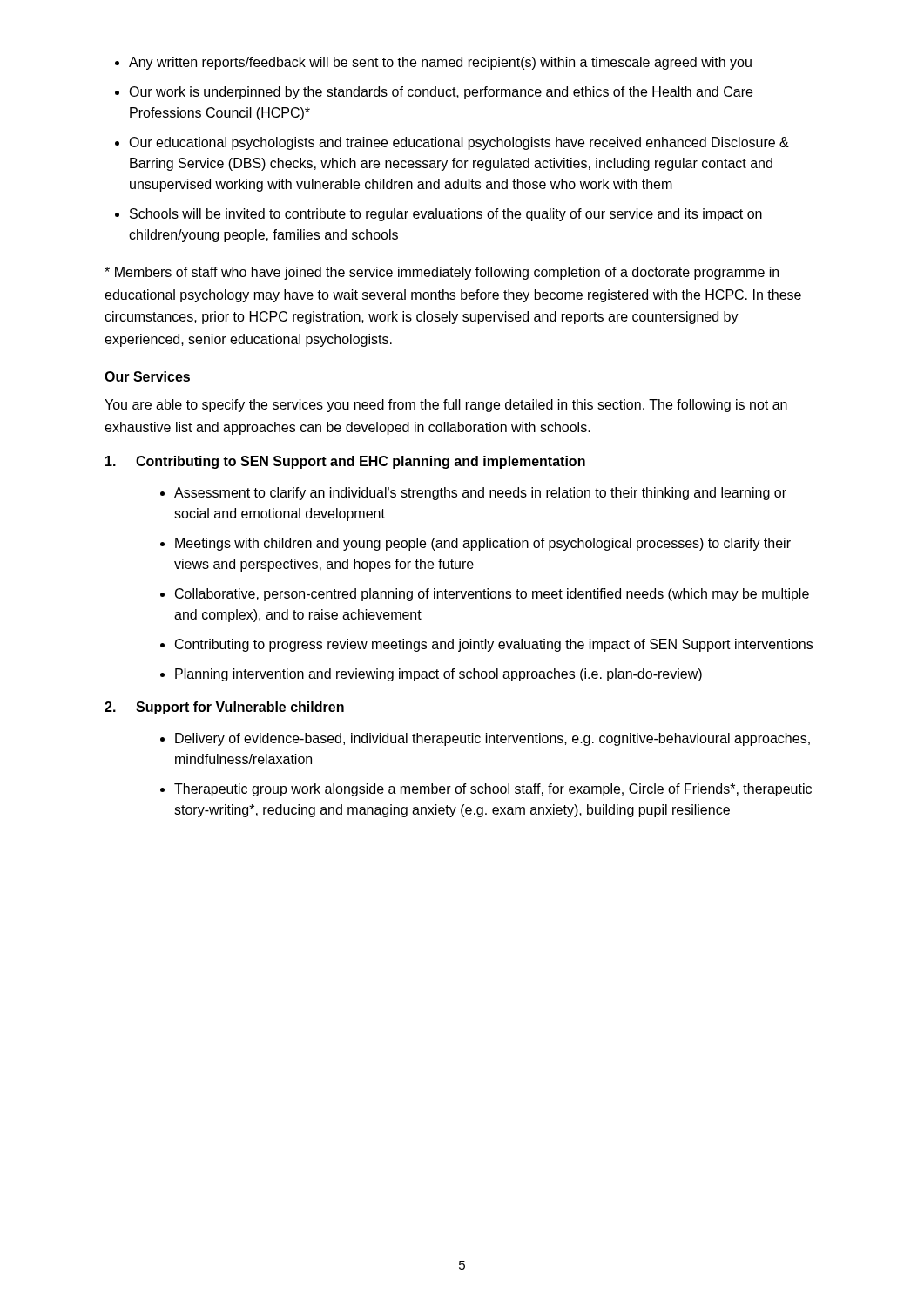Select the element starting "Contributing to progress"
Image resolution: width=924 pixels, height=1307 pixels.
point(497,644)
